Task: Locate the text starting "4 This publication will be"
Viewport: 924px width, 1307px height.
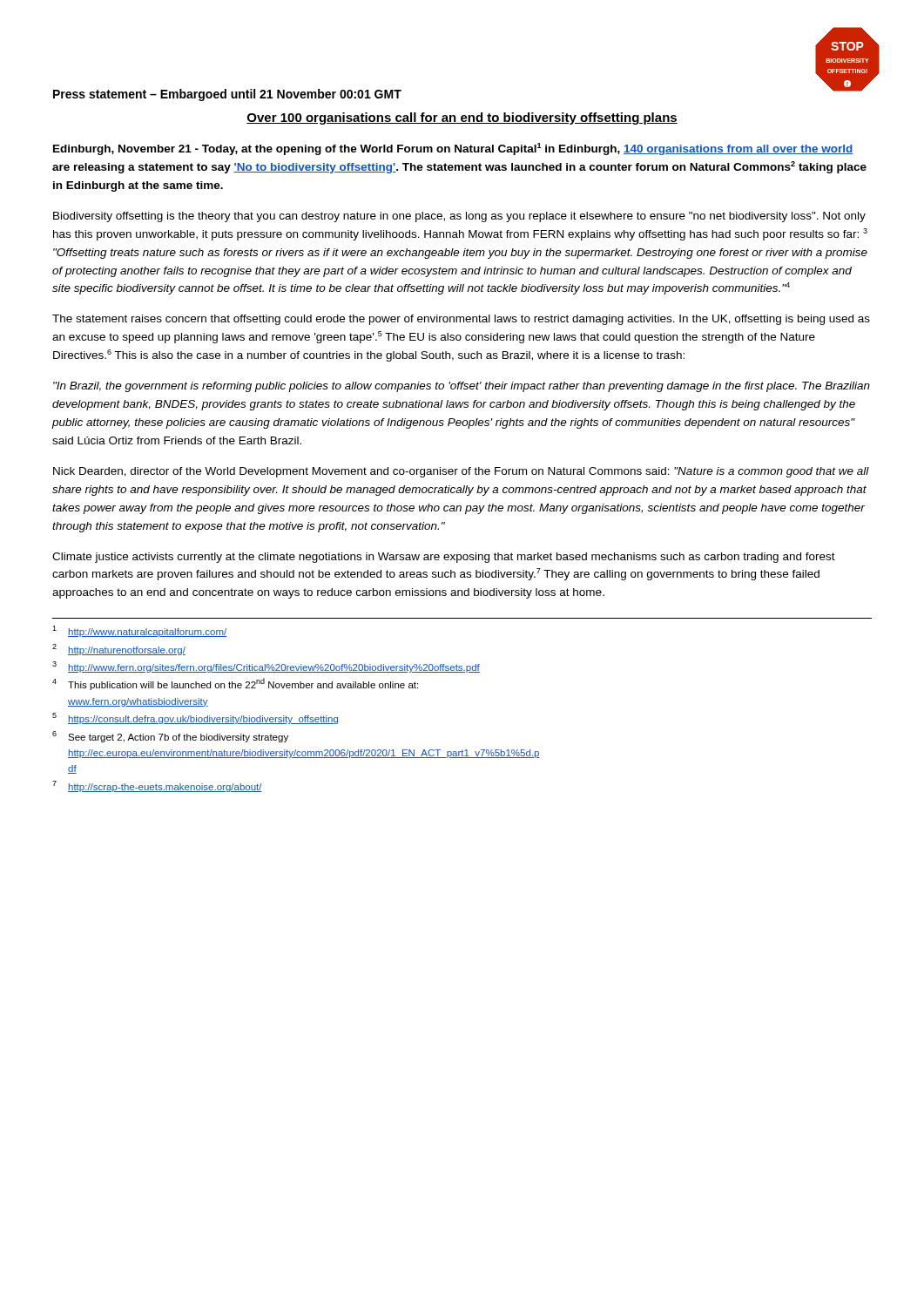Action: [x=236, y=693]
